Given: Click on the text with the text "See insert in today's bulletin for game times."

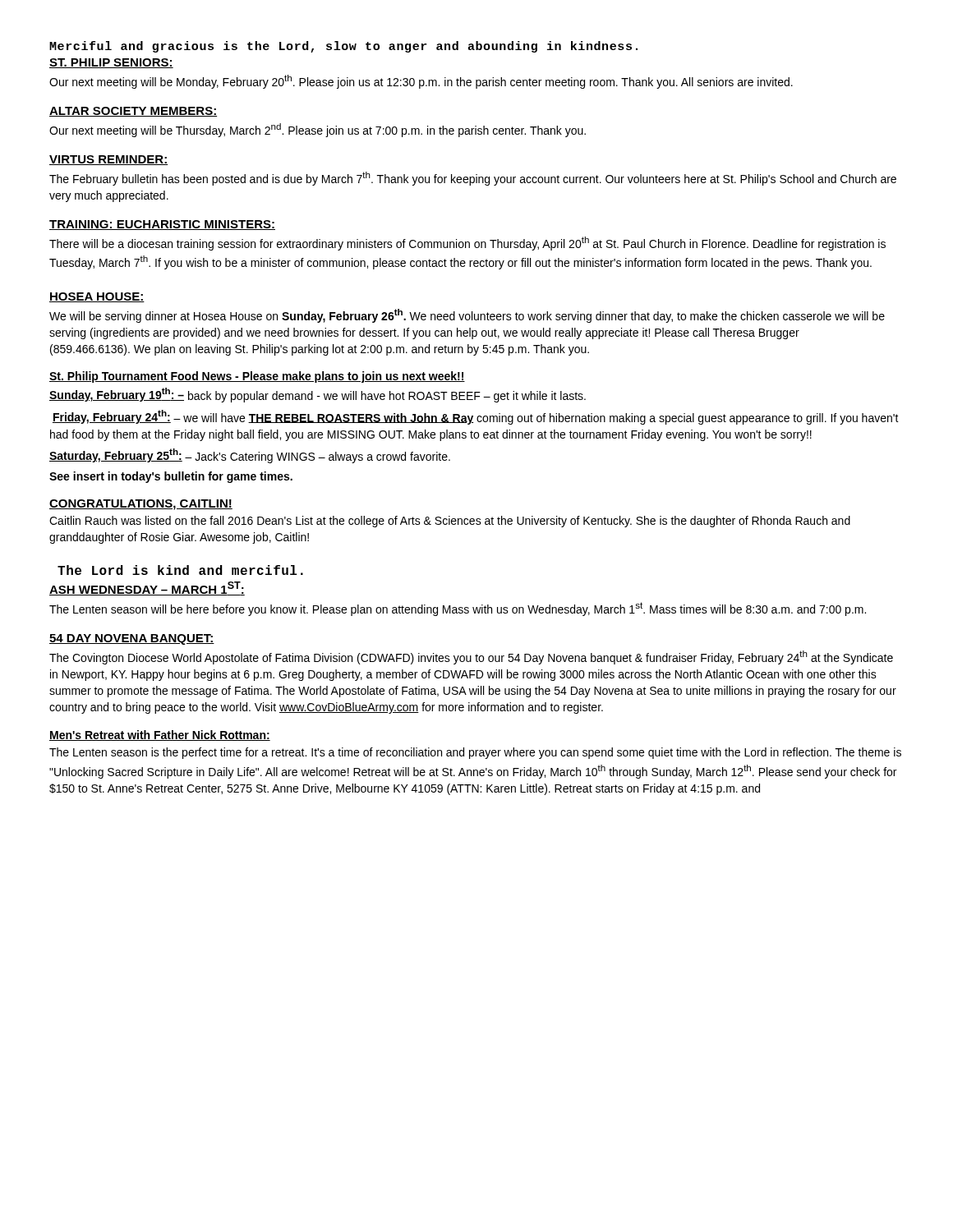Looking at the screenshot, I should pyautogui.click(x=171, y=477).
